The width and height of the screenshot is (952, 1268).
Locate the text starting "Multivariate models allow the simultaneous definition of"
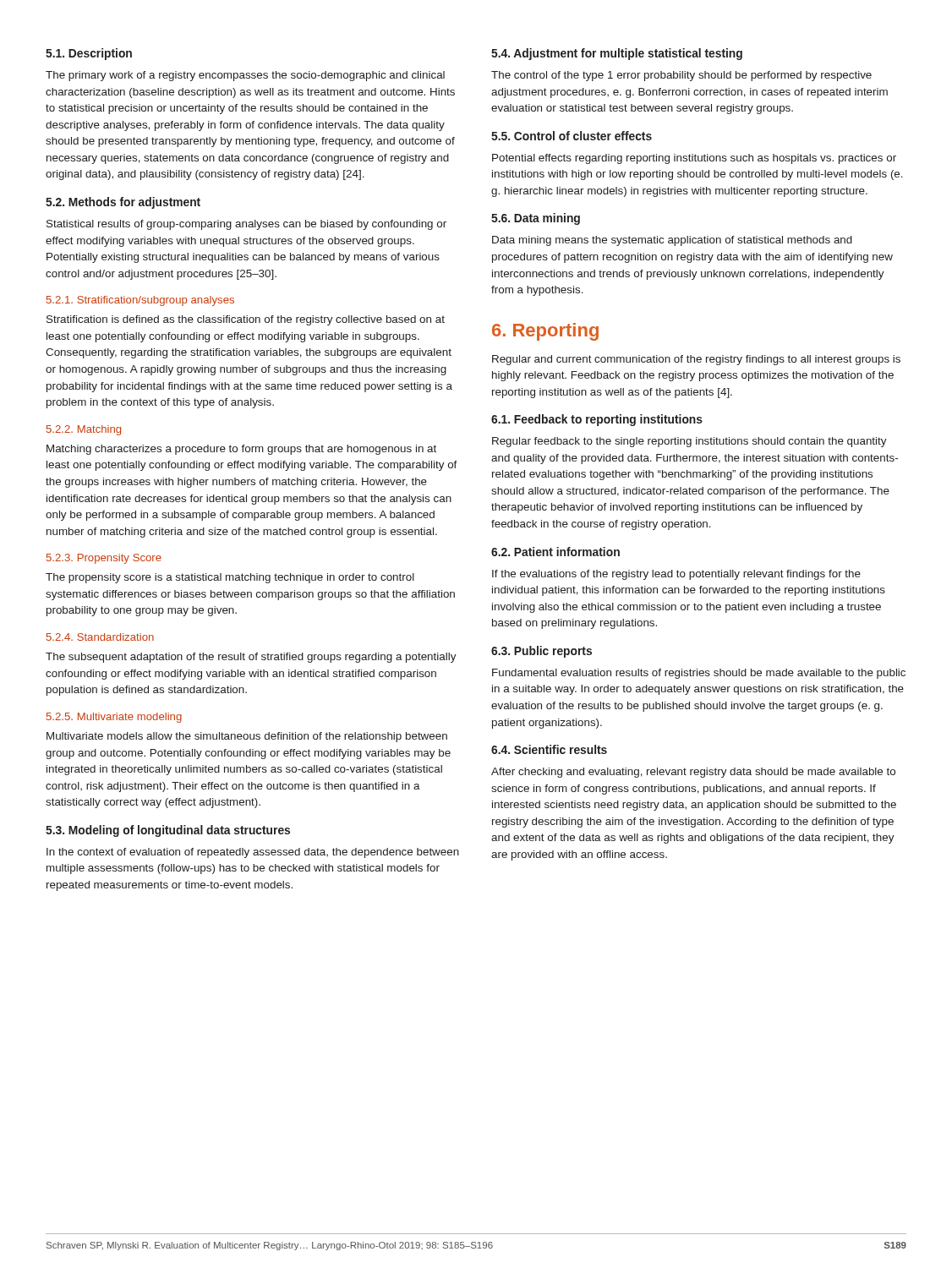click(248, 769)
